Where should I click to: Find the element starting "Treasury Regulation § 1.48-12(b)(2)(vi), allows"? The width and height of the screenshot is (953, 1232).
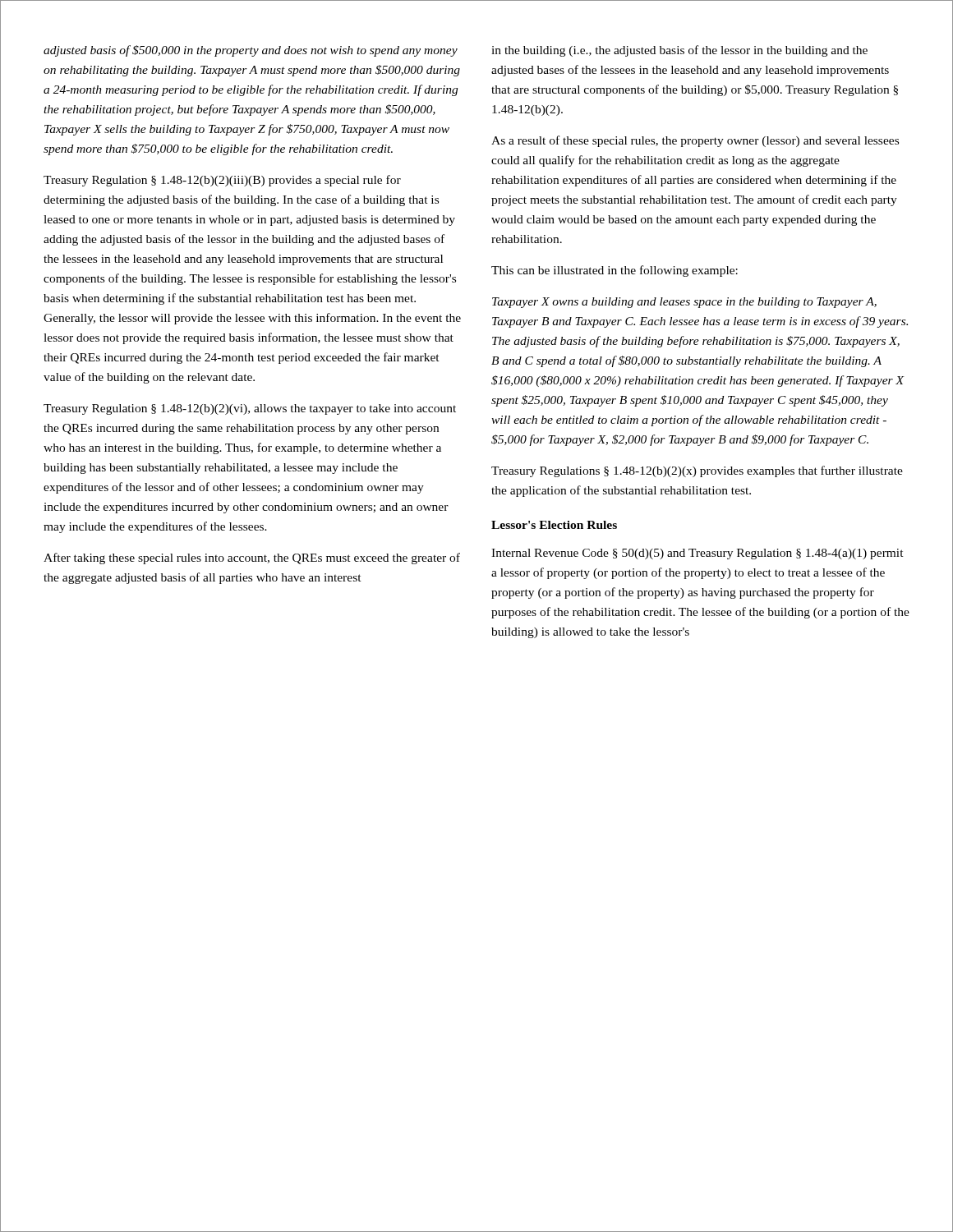(x=250, y=467)
